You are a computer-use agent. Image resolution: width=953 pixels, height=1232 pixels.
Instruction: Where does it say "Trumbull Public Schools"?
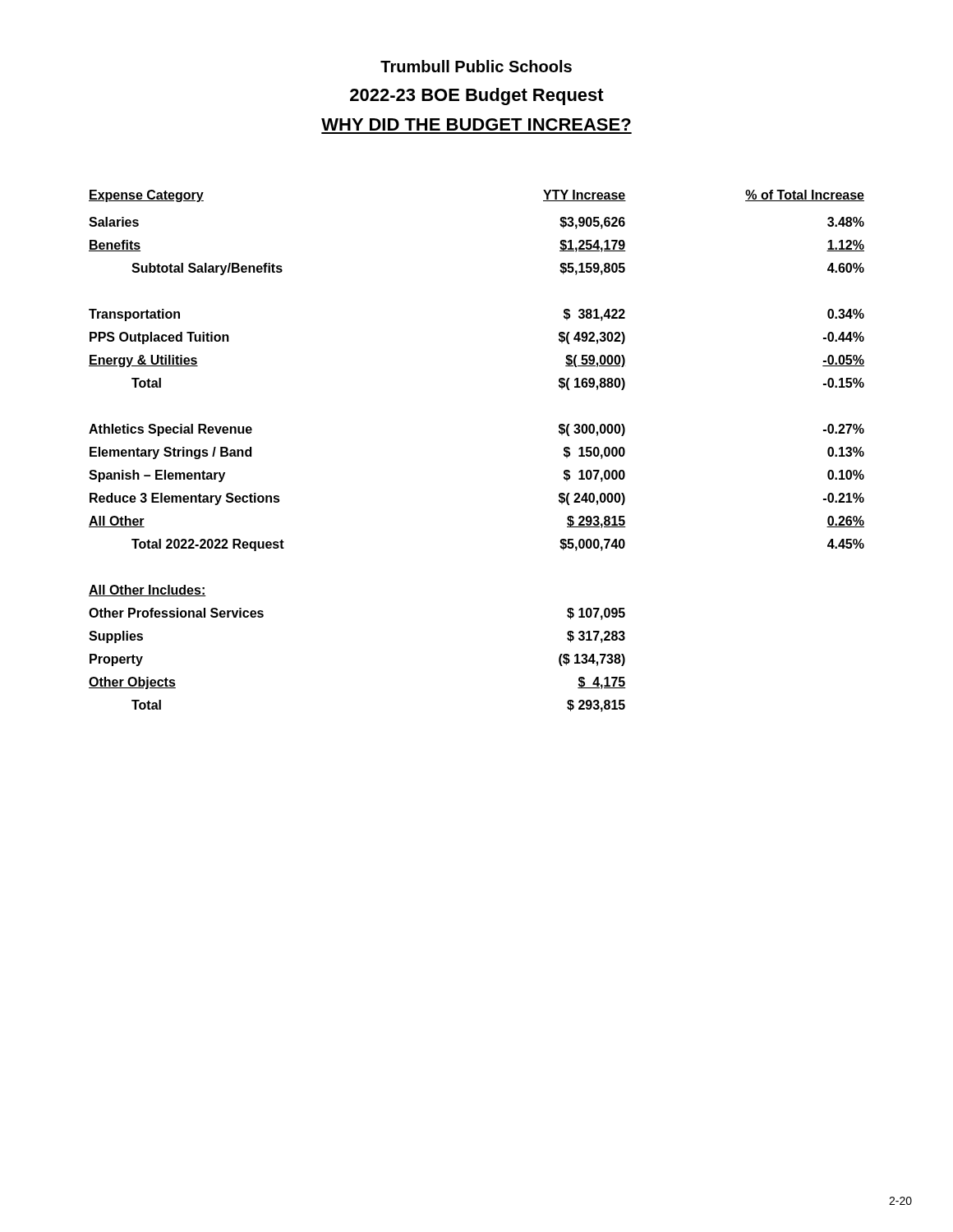pos(476,67)
